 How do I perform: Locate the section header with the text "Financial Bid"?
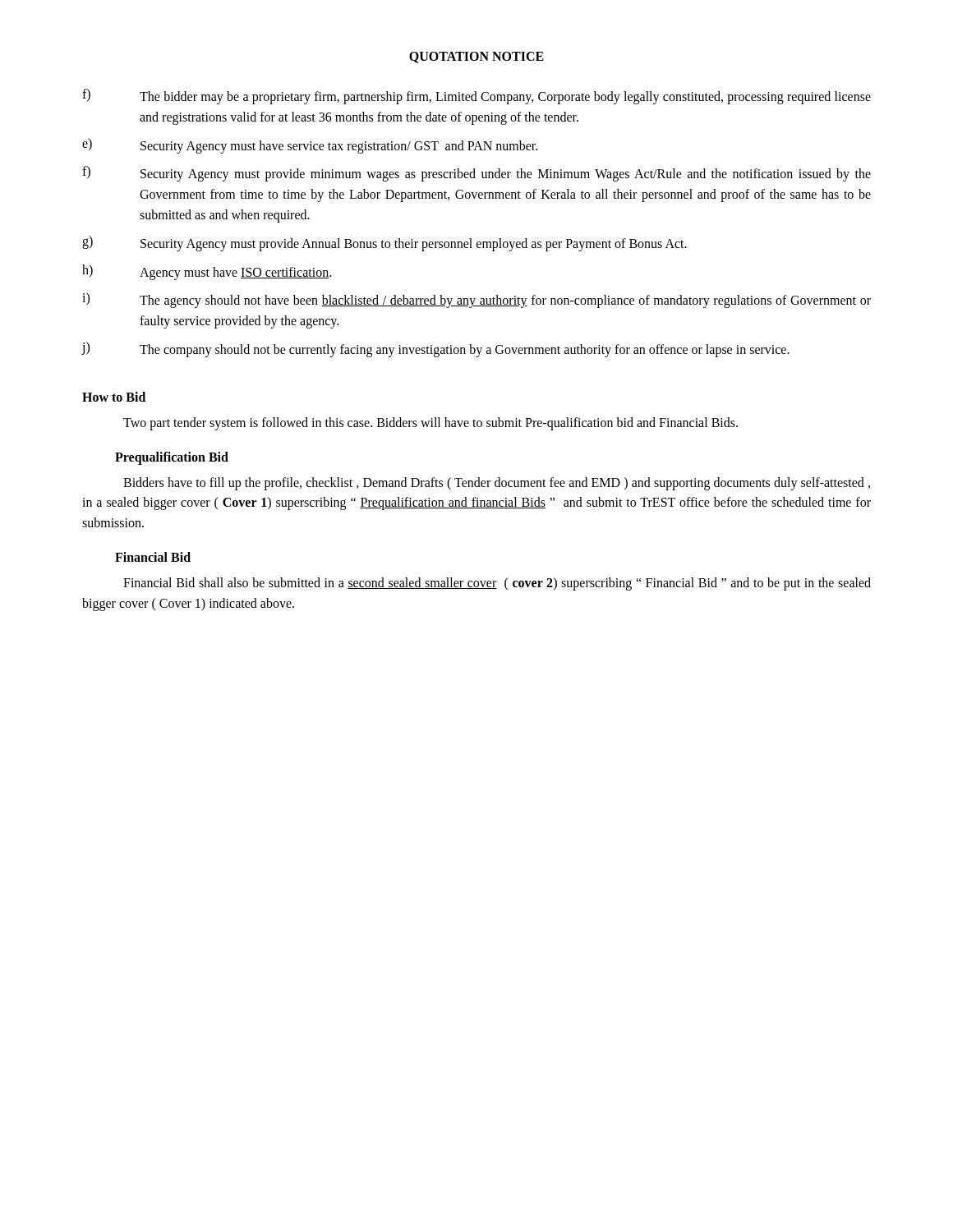tap(153, 557)
